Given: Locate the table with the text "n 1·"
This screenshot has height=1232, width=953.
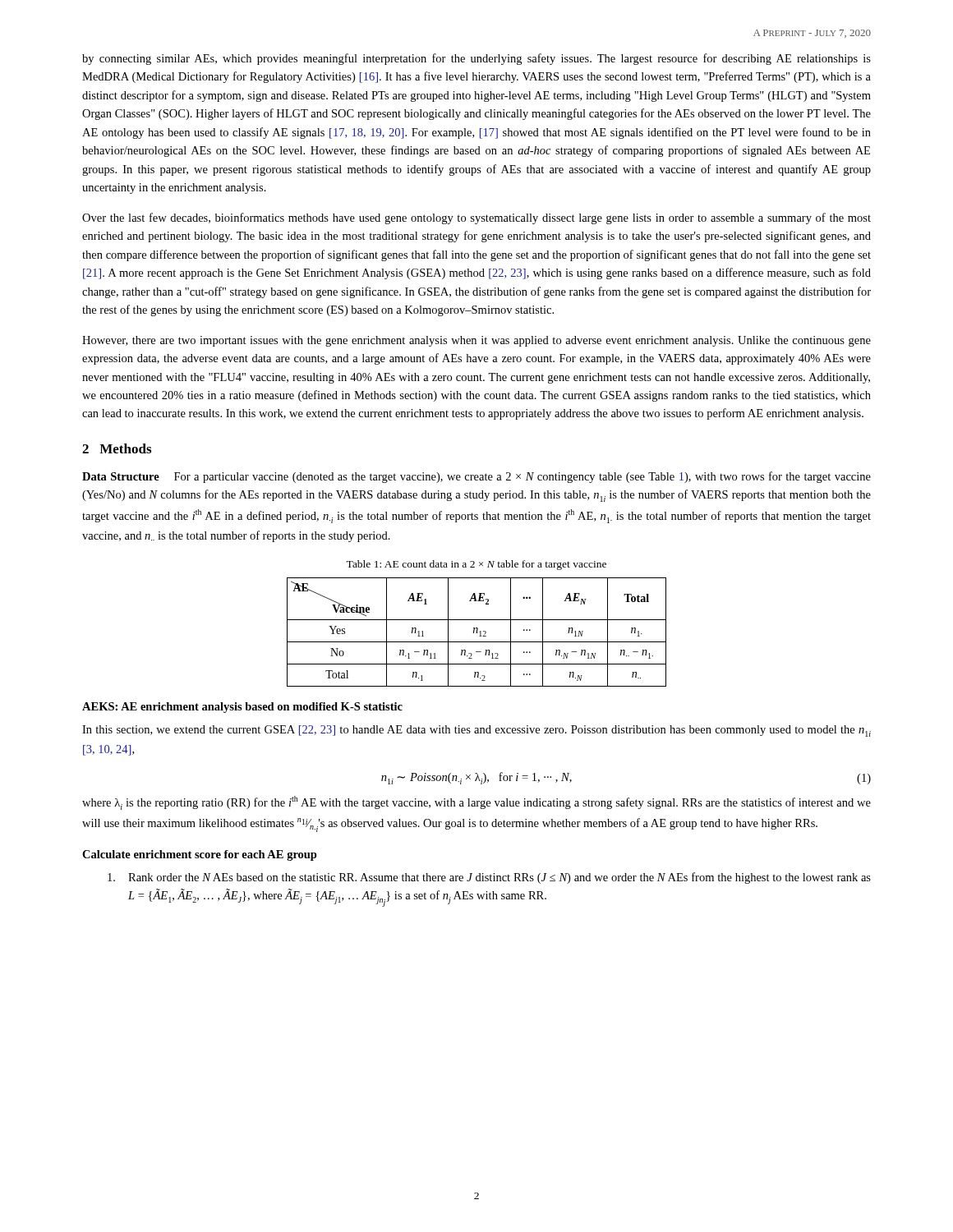Looking at the screenshot, I should coord(476,632).
